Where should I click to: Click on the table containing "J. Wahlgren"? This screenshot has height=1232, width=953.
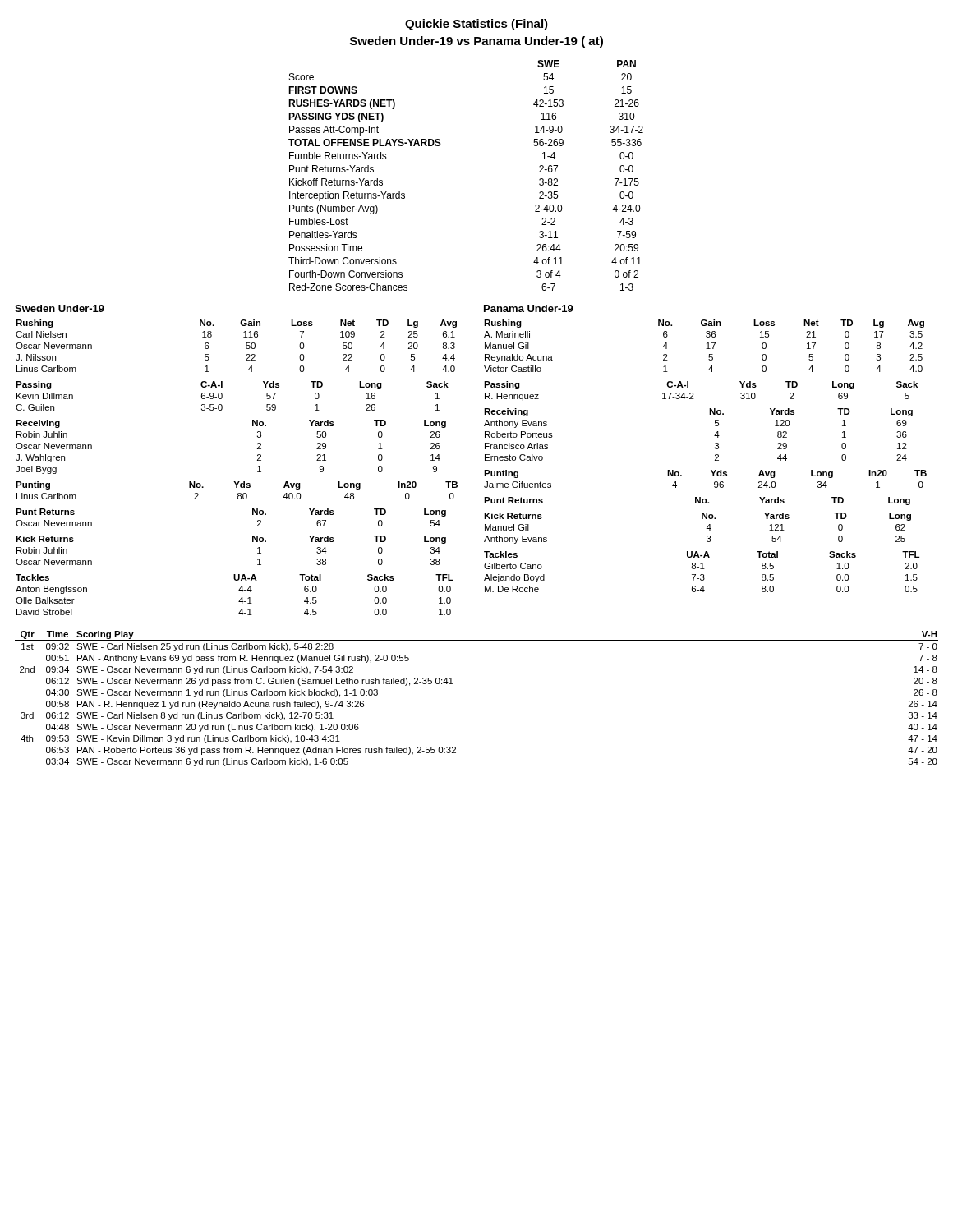point(242,446)
